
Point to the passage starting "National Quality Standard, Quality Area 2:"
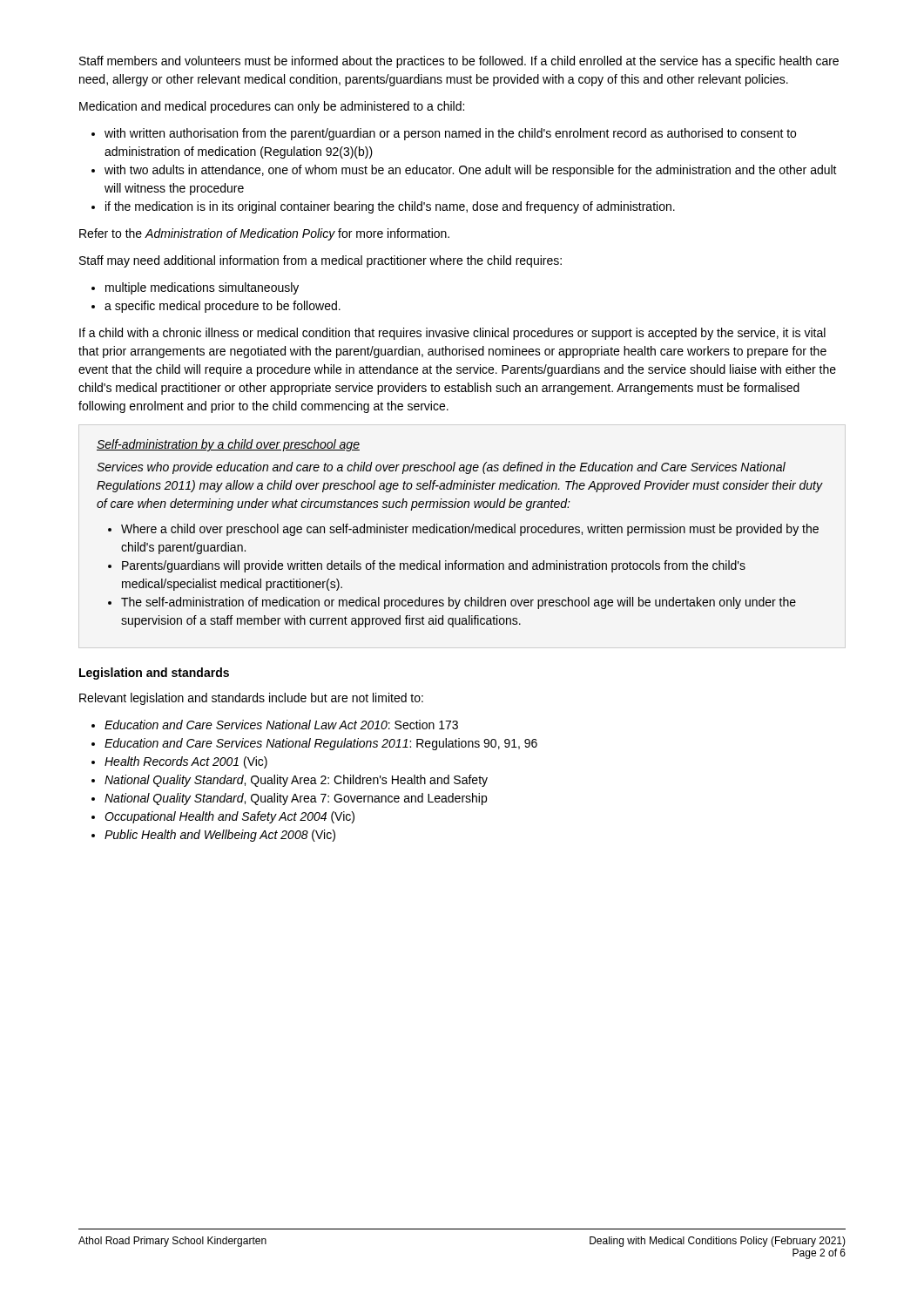click(462, 780)
